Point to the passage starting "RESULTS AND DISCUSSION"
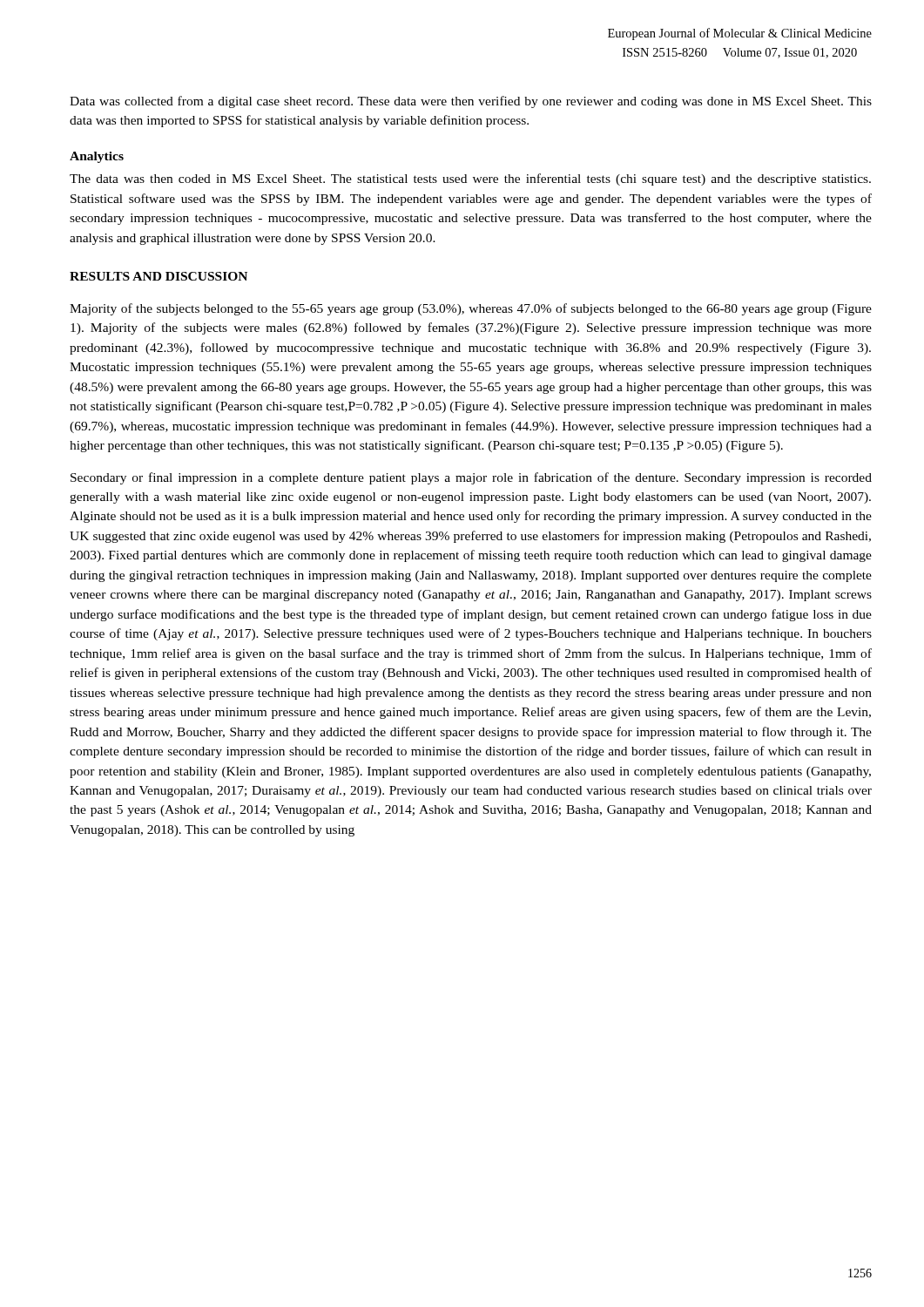The image size is (924, 1307). click(159, 276)
